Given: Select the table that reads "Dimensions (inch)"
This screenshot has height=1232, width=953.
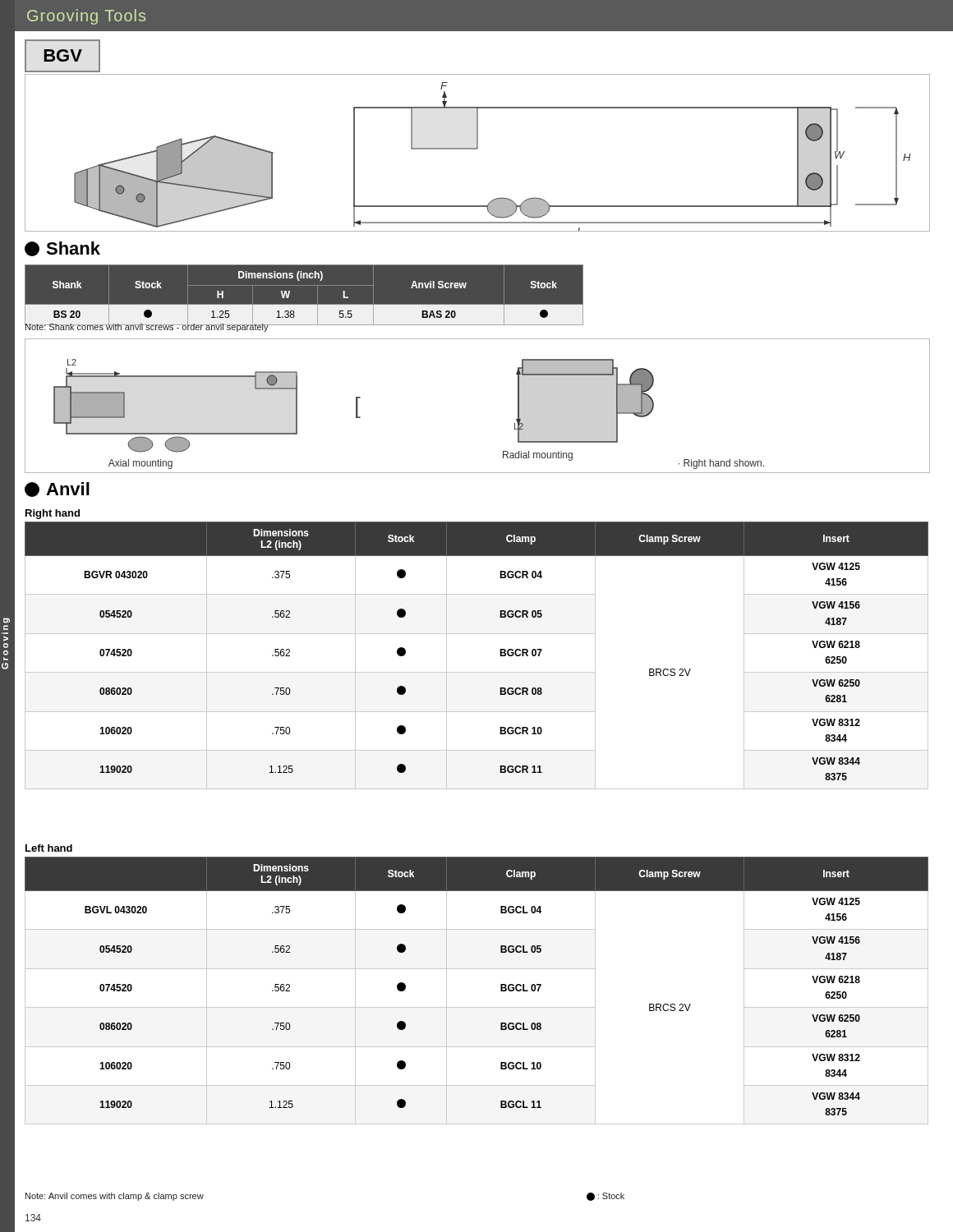Looking at the screenshot, I should [304, 295].
